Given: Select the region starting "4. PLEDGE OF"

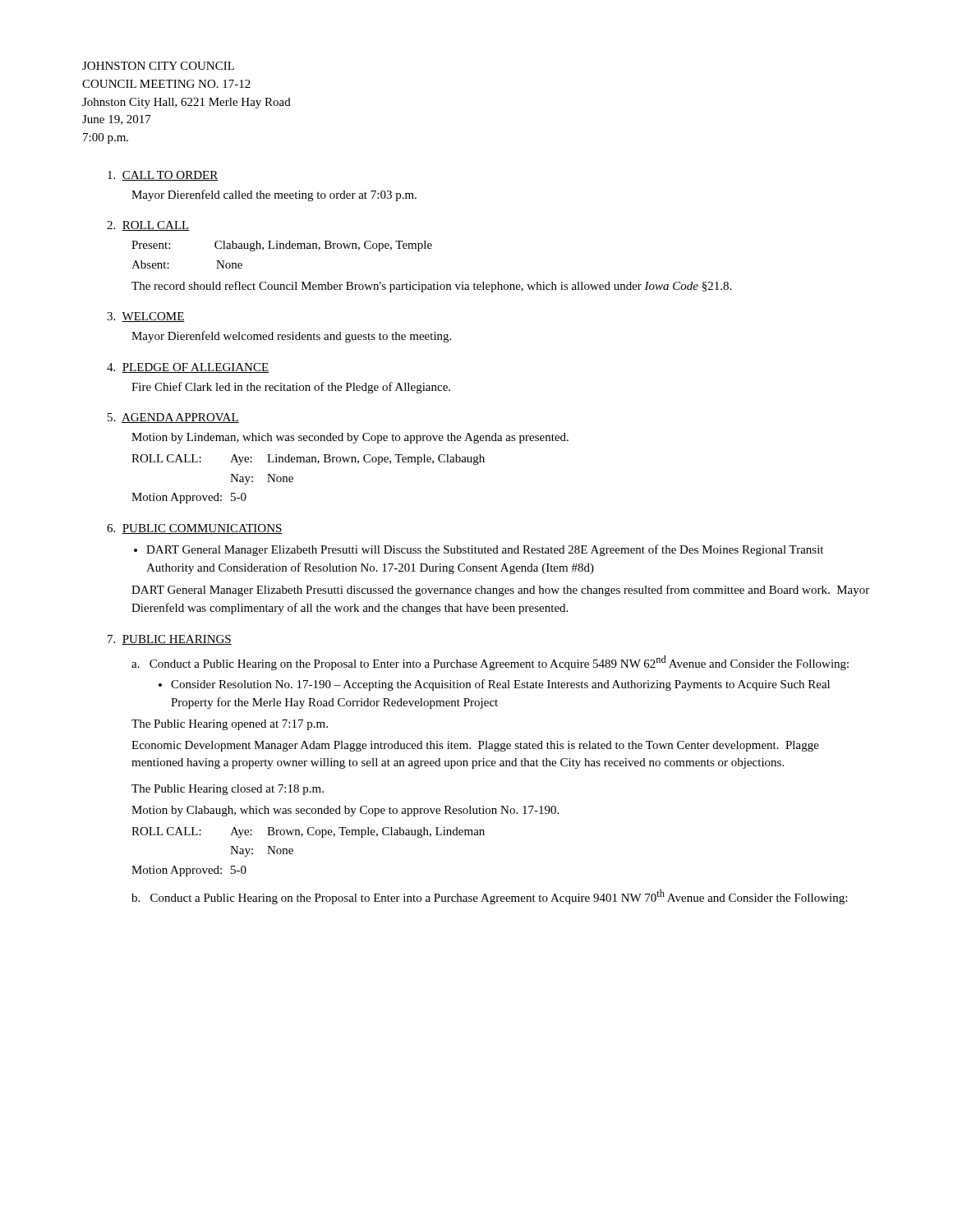Looking at the screenshot, I should tap(188, 368).
